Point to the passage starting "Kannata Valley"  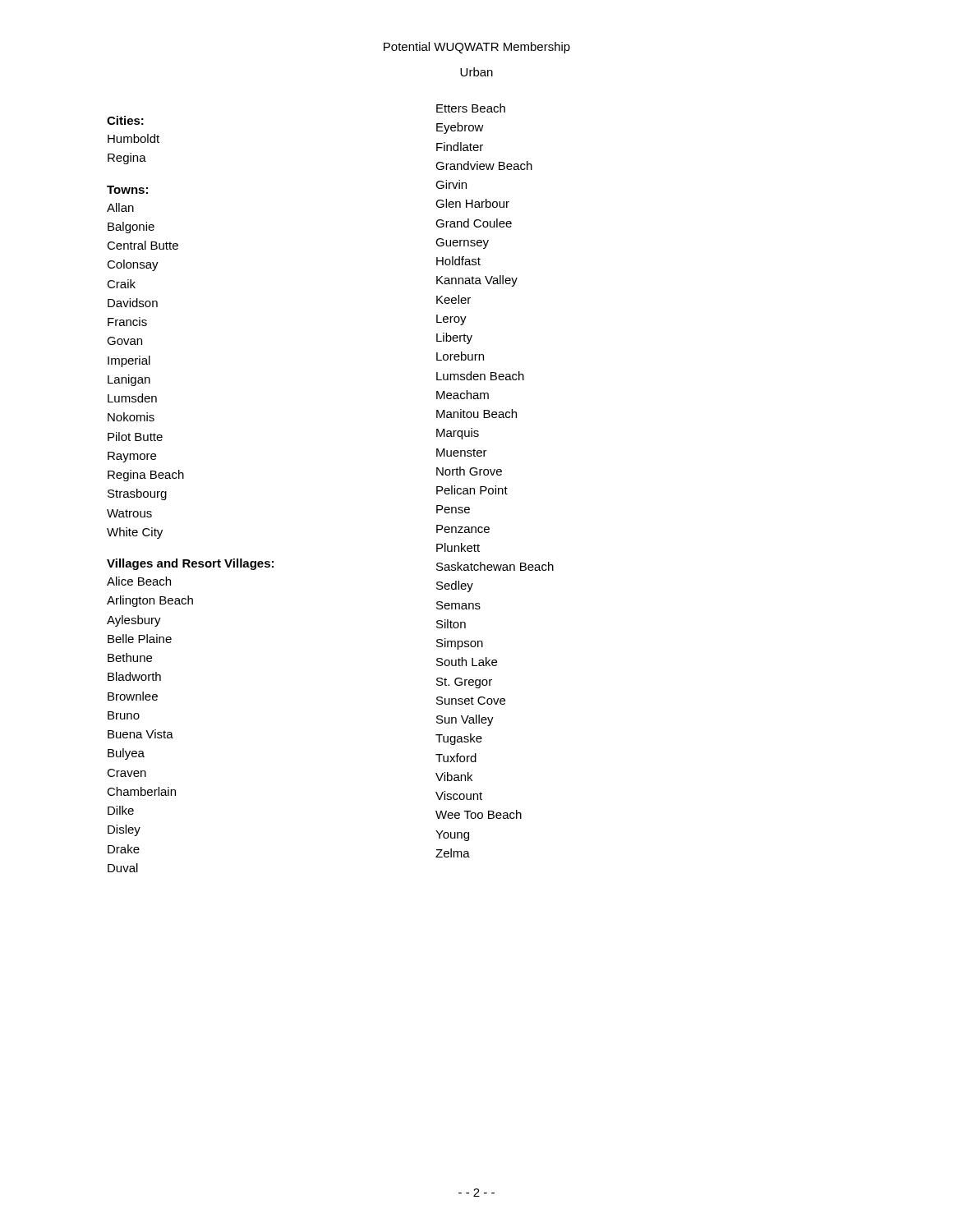pyautogui.click(x=476, y=280)
